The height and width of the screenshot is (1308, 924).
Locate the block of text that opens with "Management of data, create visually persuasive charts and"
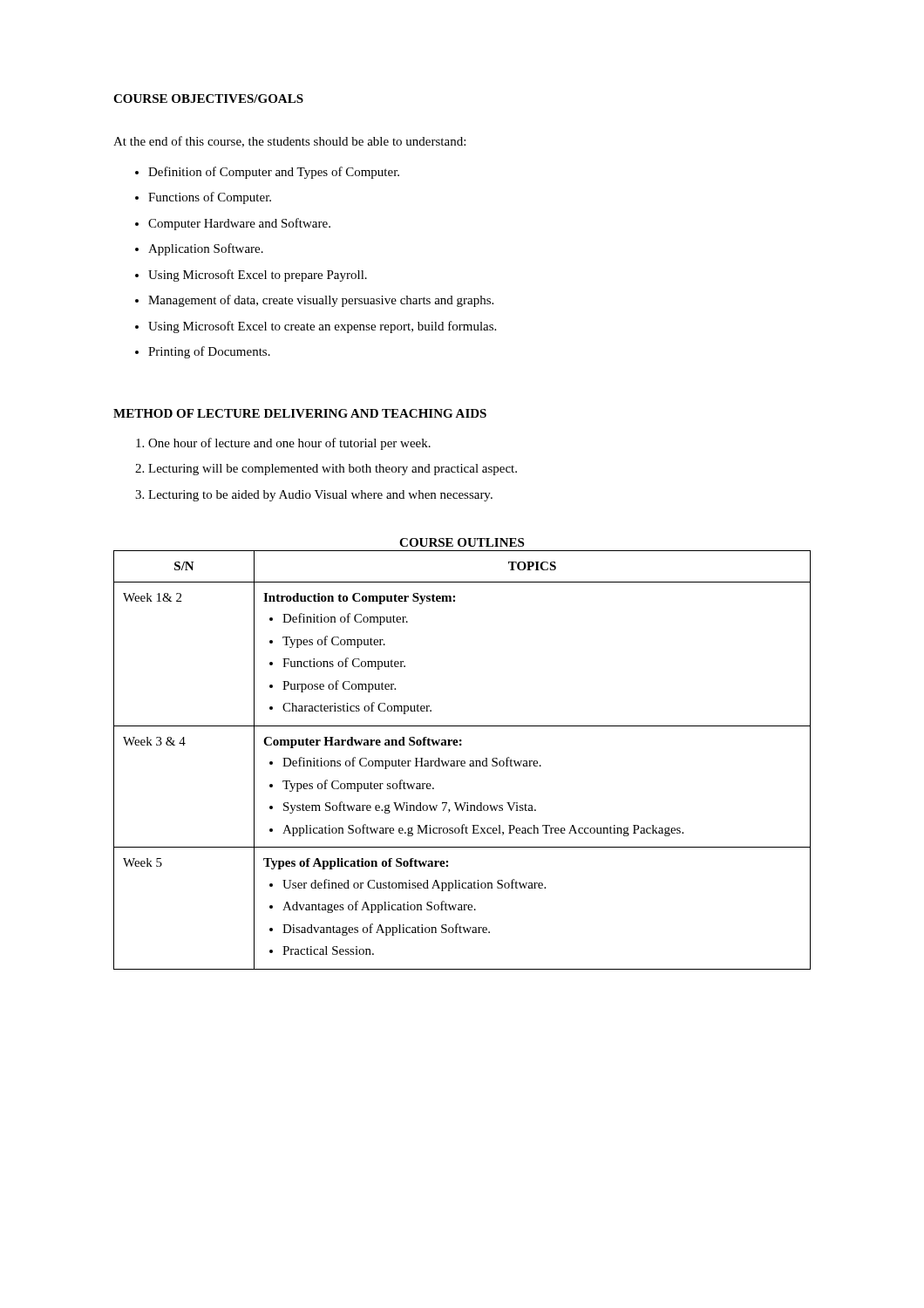click(321, 300)
